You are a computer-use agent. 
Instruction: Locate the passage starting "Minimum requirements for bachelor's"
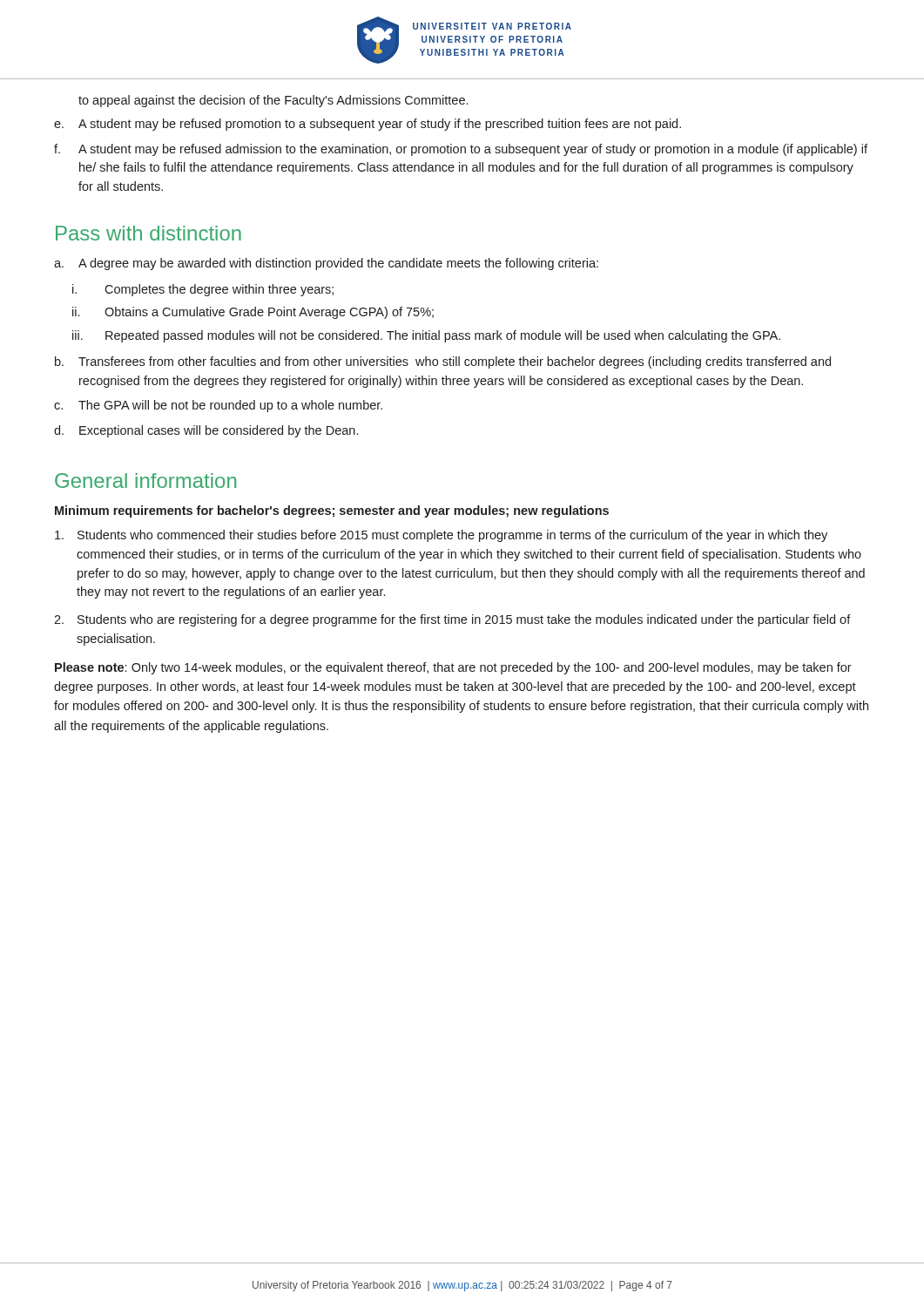click(332, 510)
